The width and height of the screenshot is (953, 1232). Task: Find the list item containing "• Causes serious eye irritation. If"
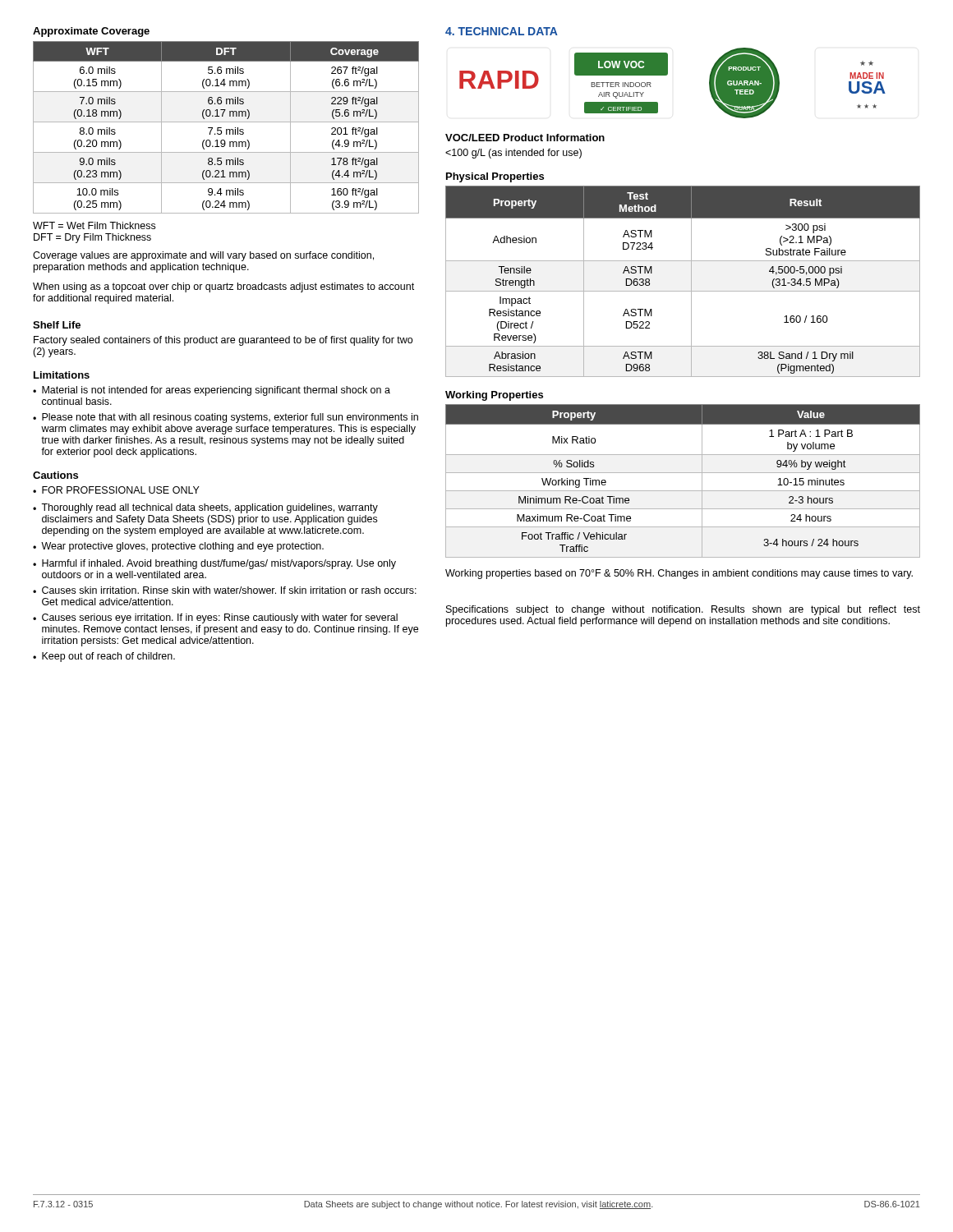pyautogui.click(x=226, y=629)
